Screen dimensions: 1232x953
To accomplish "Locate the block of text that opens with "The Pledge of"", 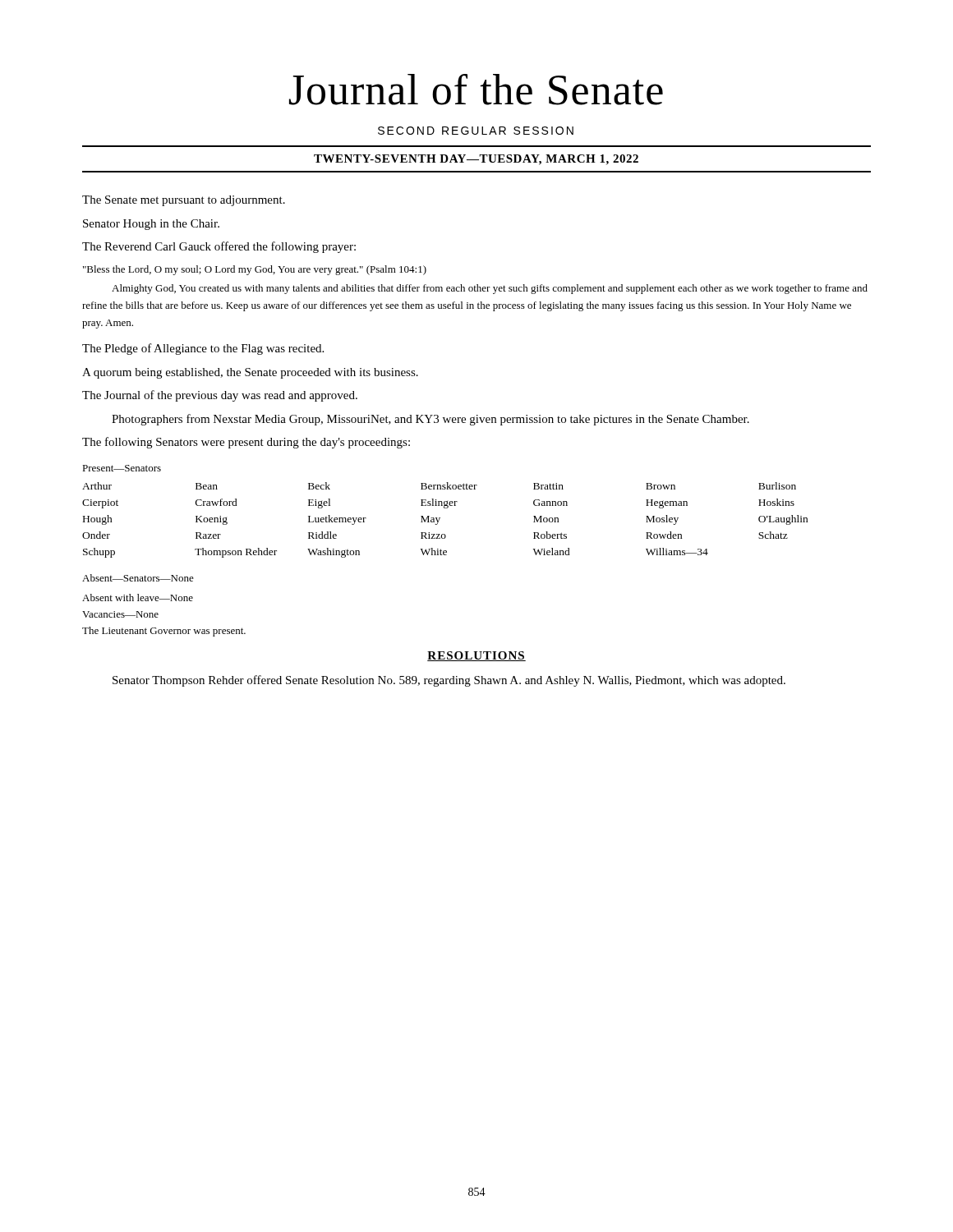I will coord(203,349).
